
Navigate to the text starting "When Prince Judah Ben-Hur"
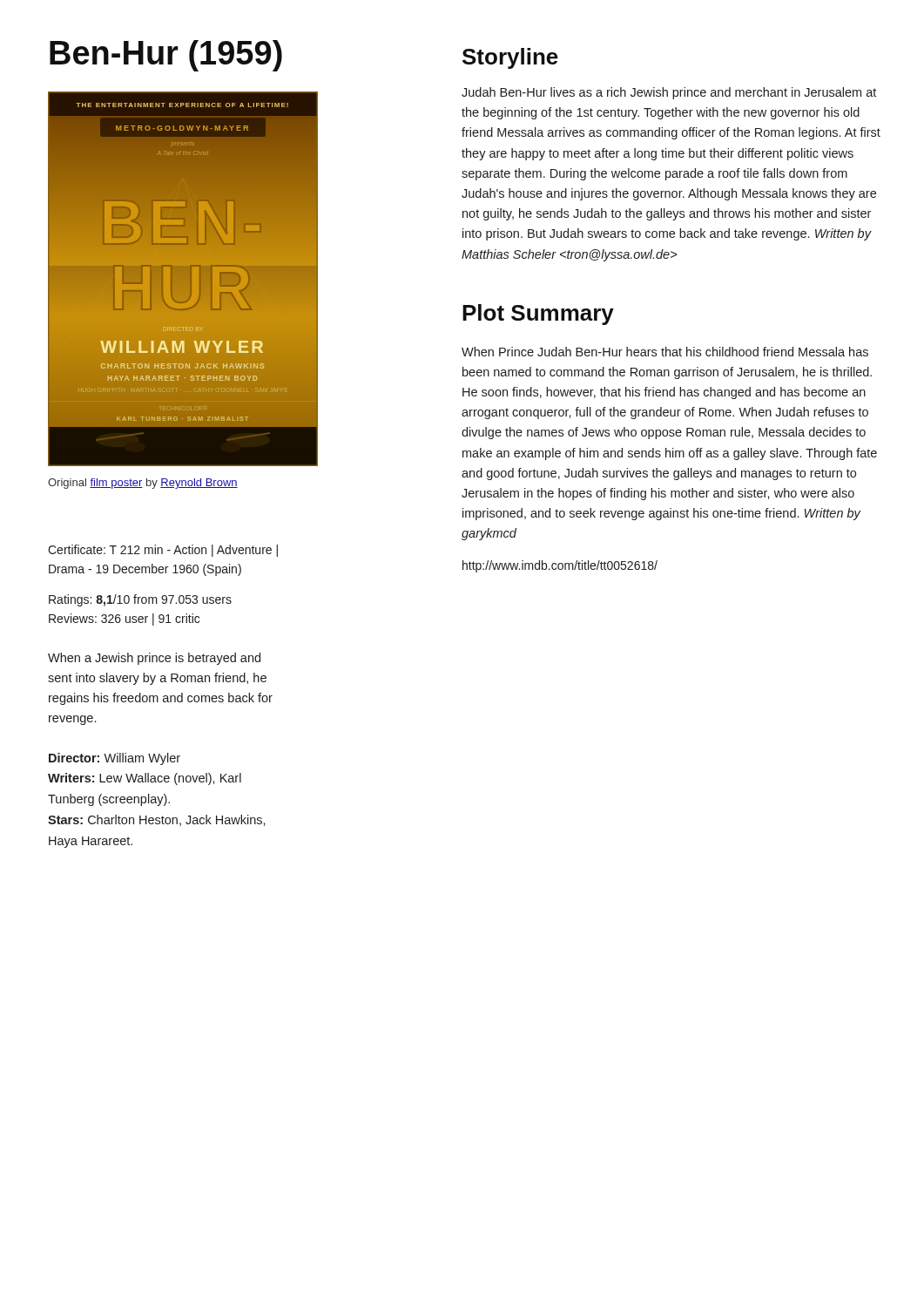tap(669, 443)
